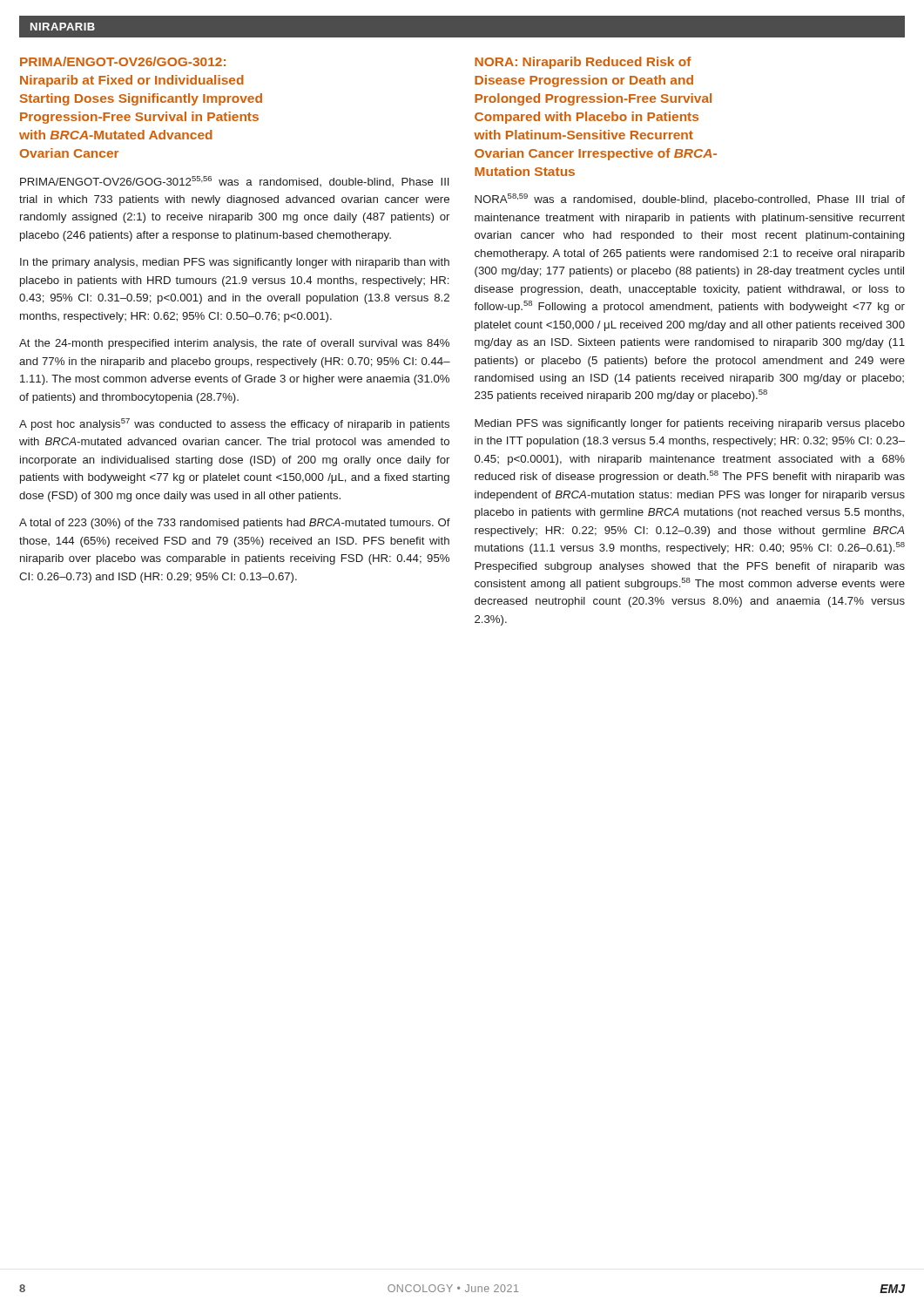Select the text block that reads "A post hoc analysis57 was conducted to assess"
The width and height of the screenshot is (924, 1307).
tap(234, 459)
